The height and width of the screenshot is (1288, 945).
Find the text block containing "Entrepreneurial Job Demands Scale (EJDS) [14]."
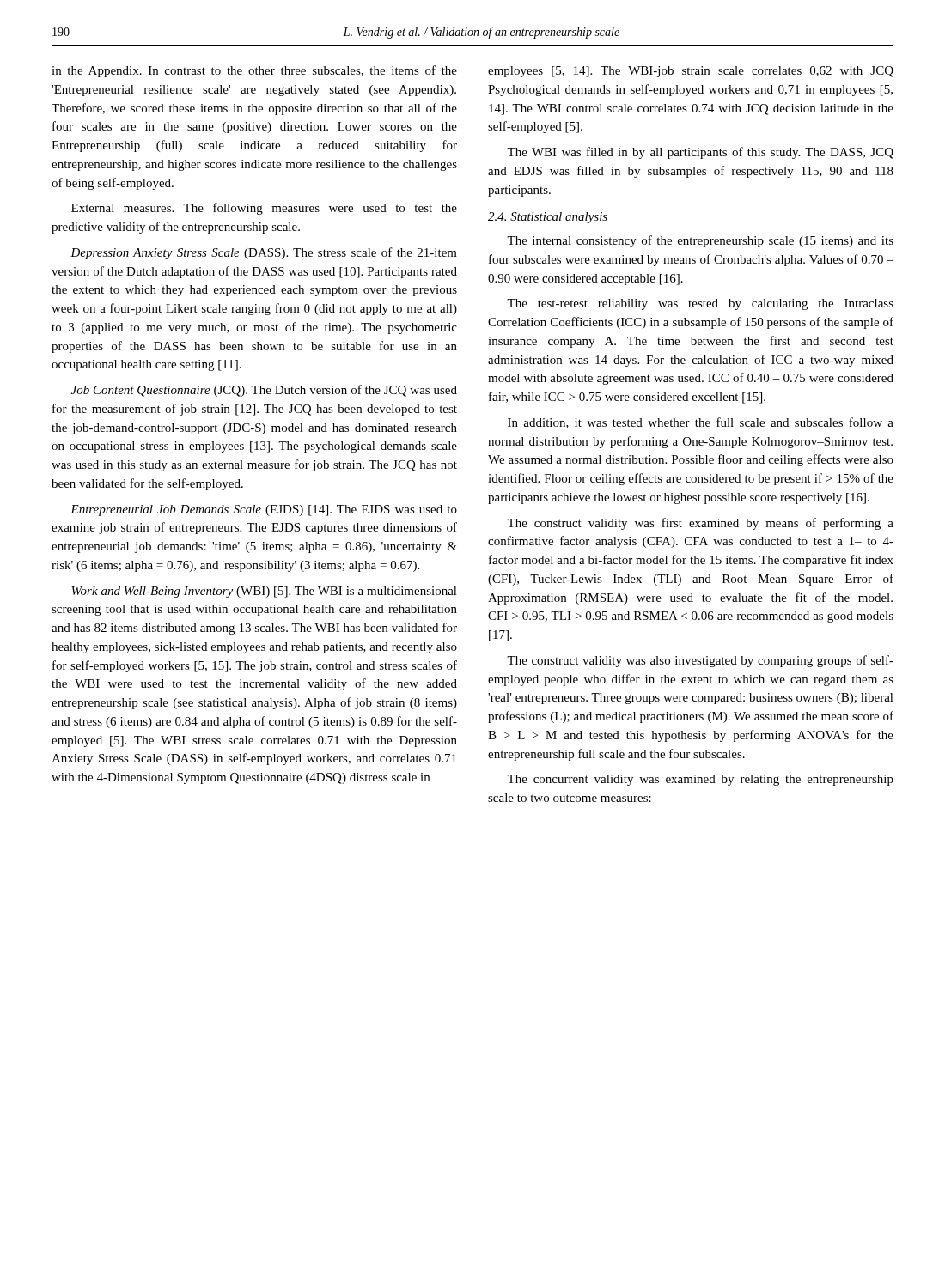pos(254,537)
